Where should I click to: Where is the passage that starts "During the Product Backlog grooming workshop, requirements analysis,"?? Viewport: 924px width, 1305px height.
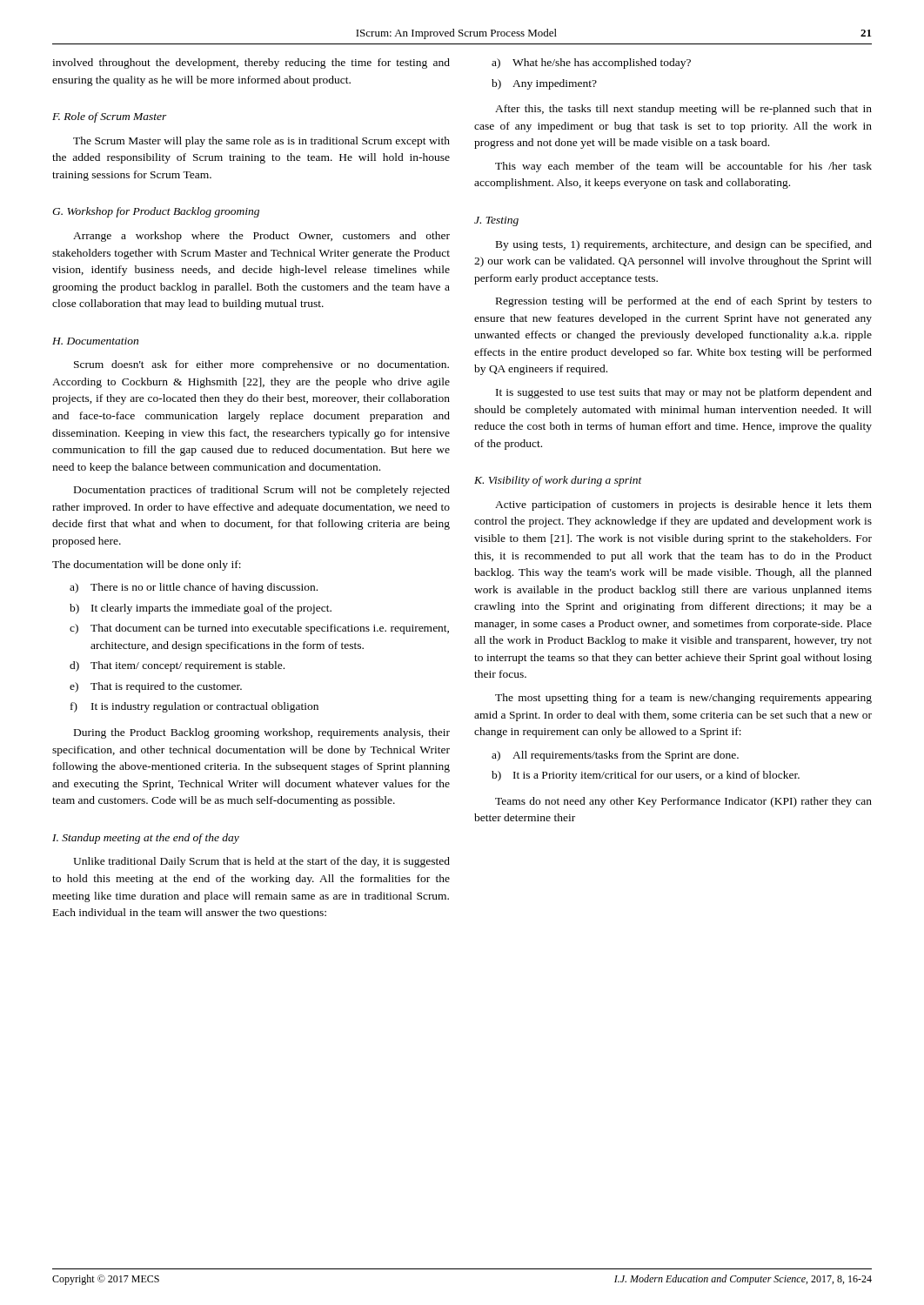point(251,766)
